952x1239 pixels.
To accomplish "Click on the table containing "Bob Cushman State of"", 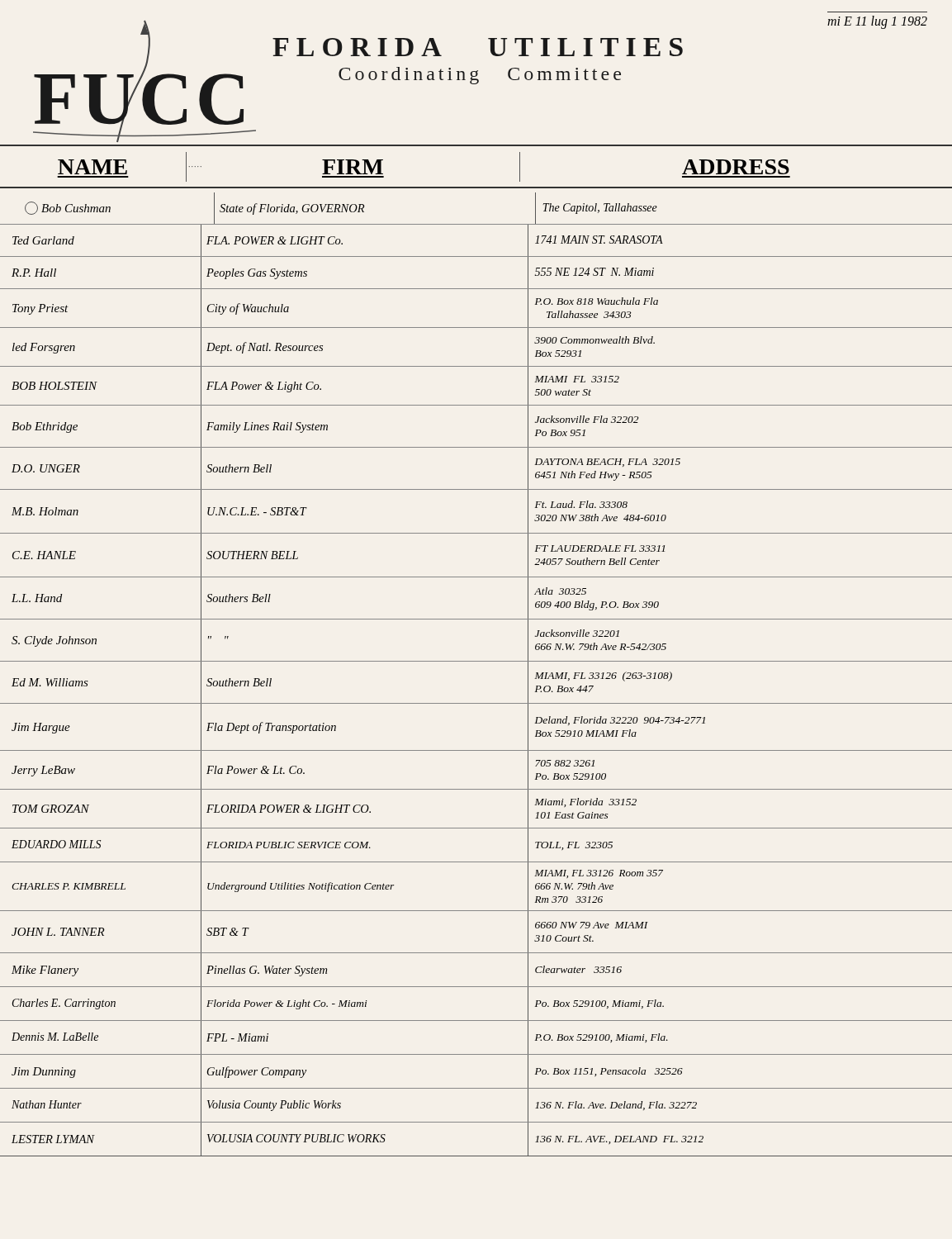I will click(476, 716).
